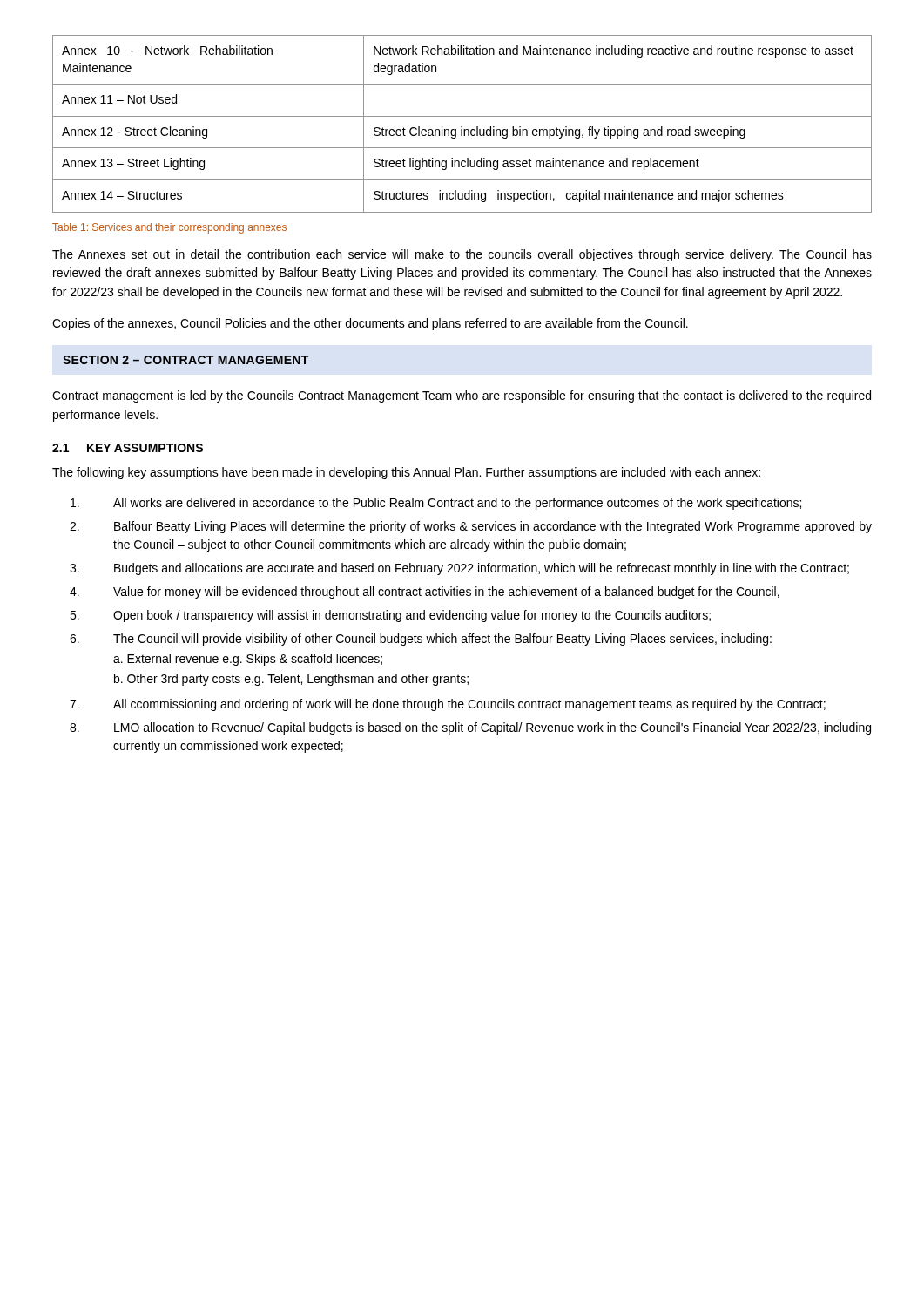Find the block on this page that starts "Copies of the annexes,"

pyautogui.click(x=370, y=323)
